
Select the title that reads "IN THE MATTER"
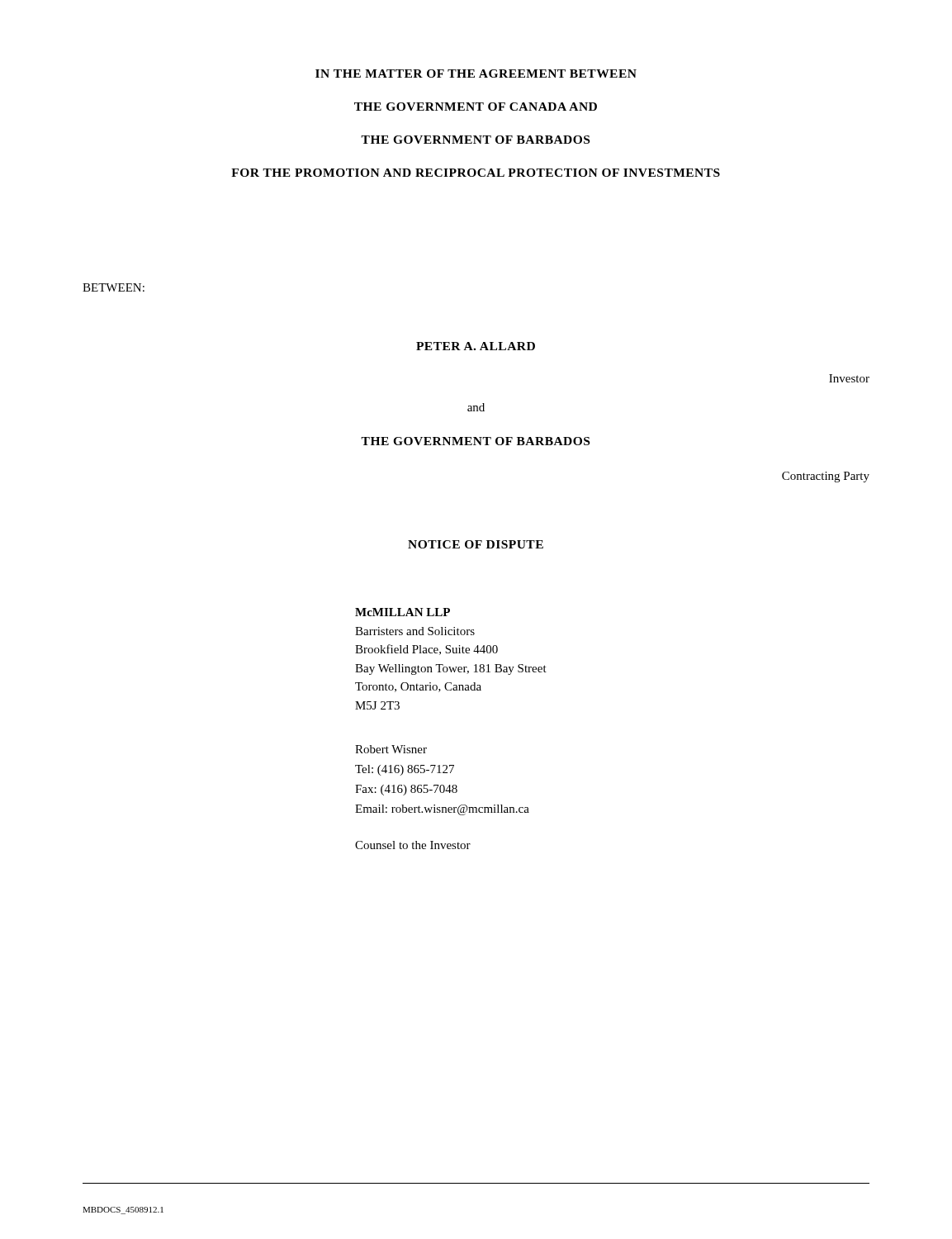pos(476,74)
